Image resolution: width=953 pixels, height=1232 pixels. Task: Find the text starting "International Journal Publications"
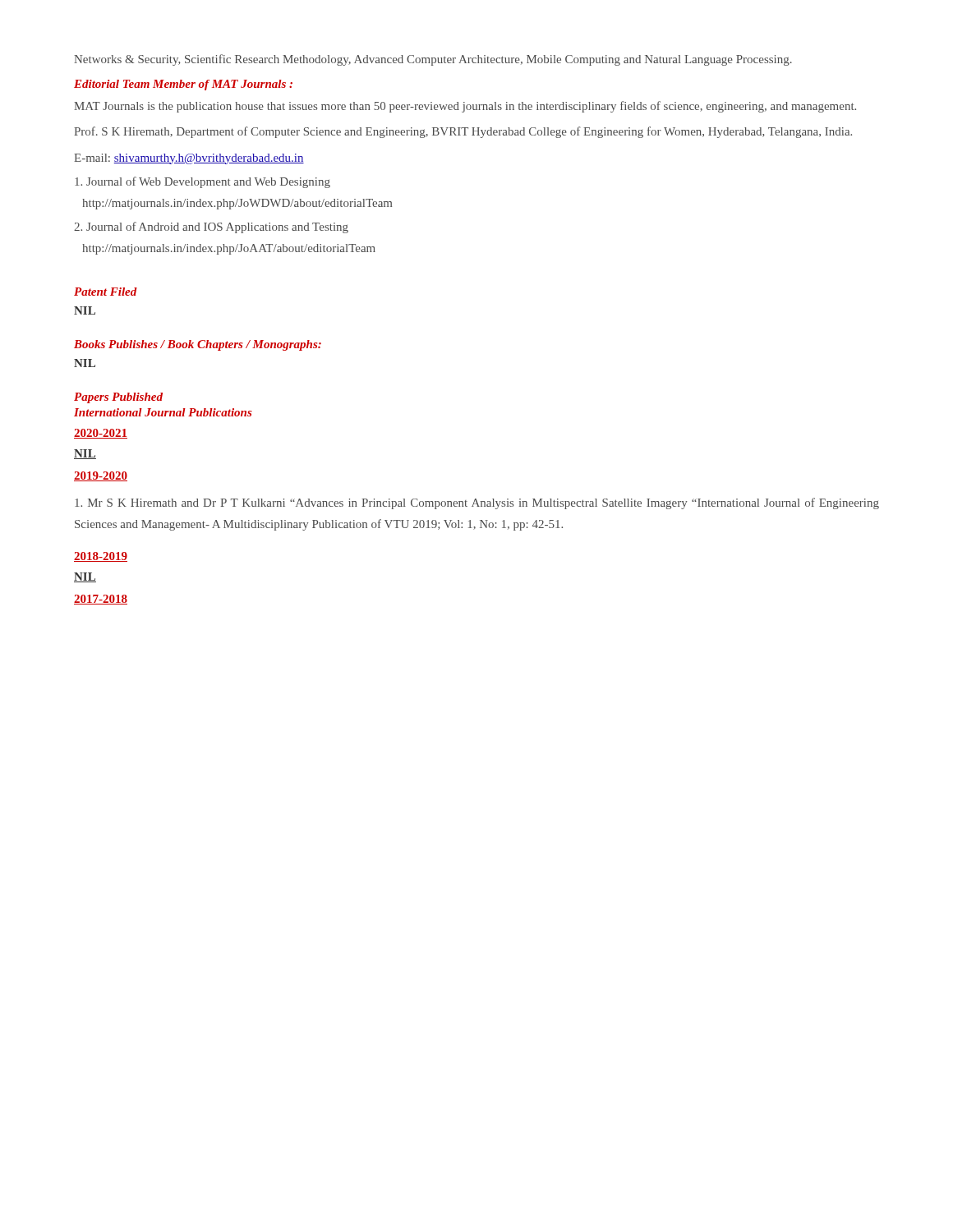pos(163,412)
